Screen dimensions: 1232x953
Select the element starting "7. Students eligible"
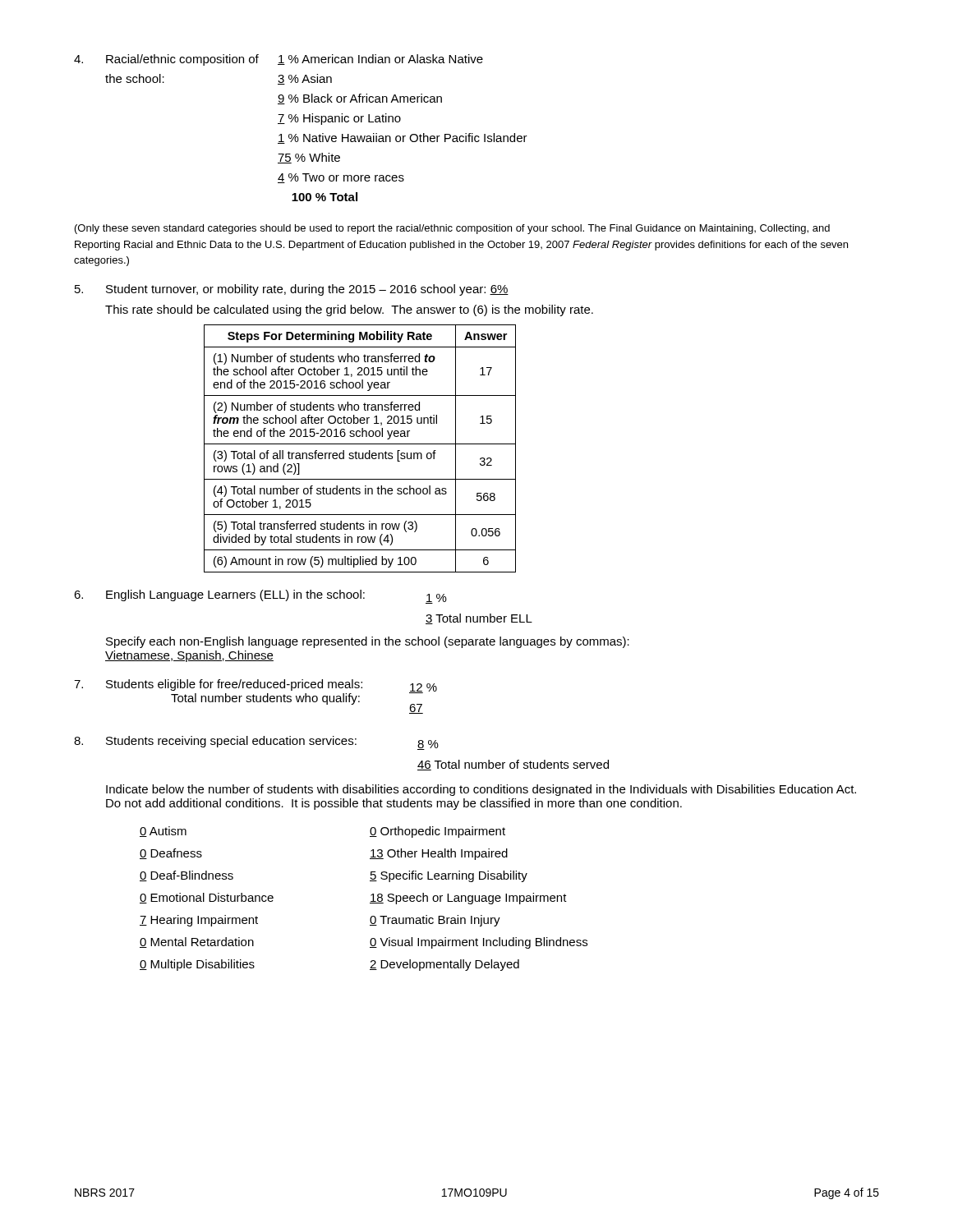(256, 696)
